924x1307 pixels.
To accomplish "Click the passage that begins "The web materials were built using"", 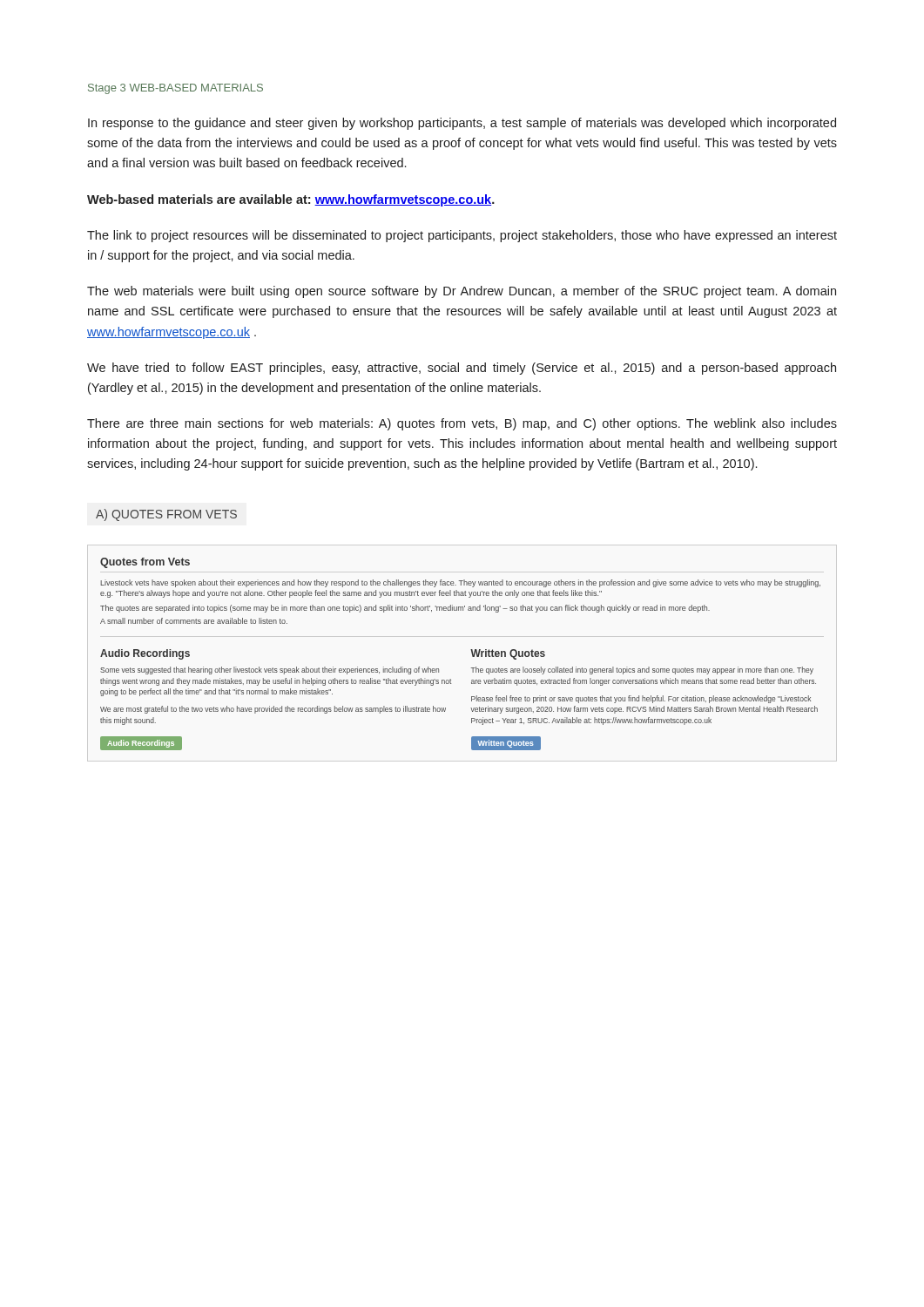I will pos(462,312).
